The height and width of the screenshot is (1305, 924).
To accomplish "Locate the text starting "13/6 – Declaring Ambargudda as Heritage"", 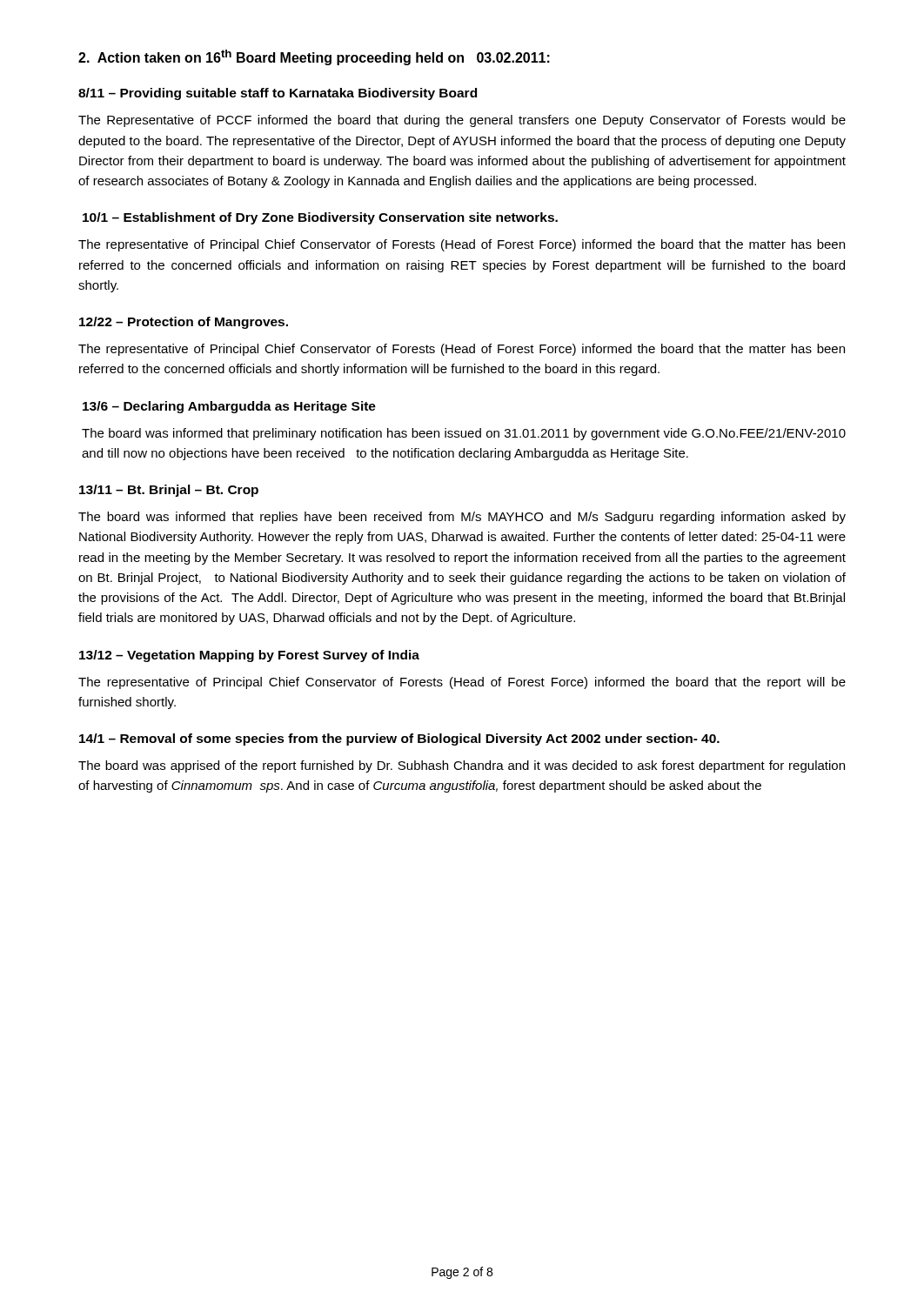I will pos(229,406).
